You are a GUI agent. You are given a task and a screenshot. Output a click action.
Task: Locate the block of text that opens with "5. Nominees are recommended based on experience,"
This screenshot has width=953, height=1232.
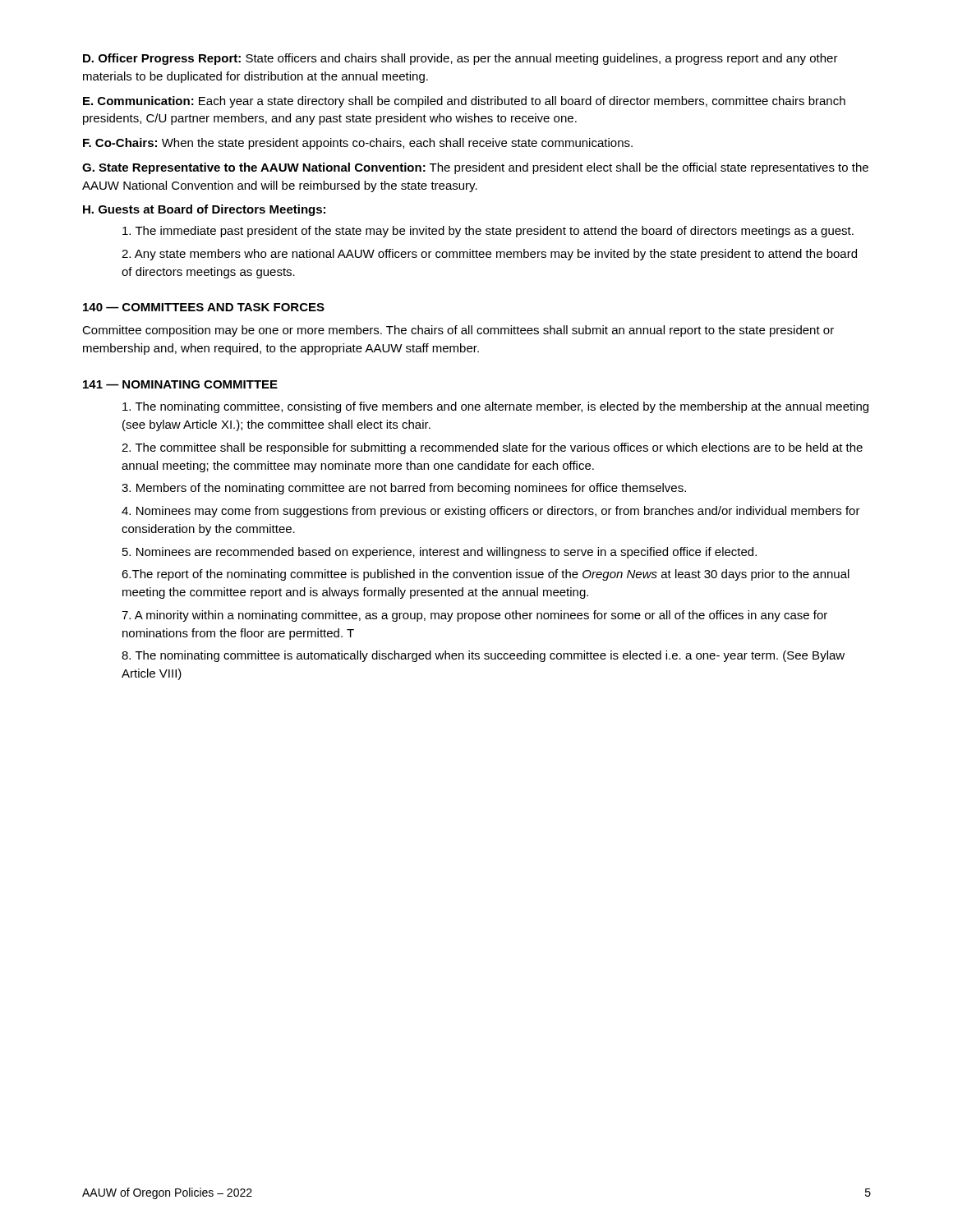440,551
